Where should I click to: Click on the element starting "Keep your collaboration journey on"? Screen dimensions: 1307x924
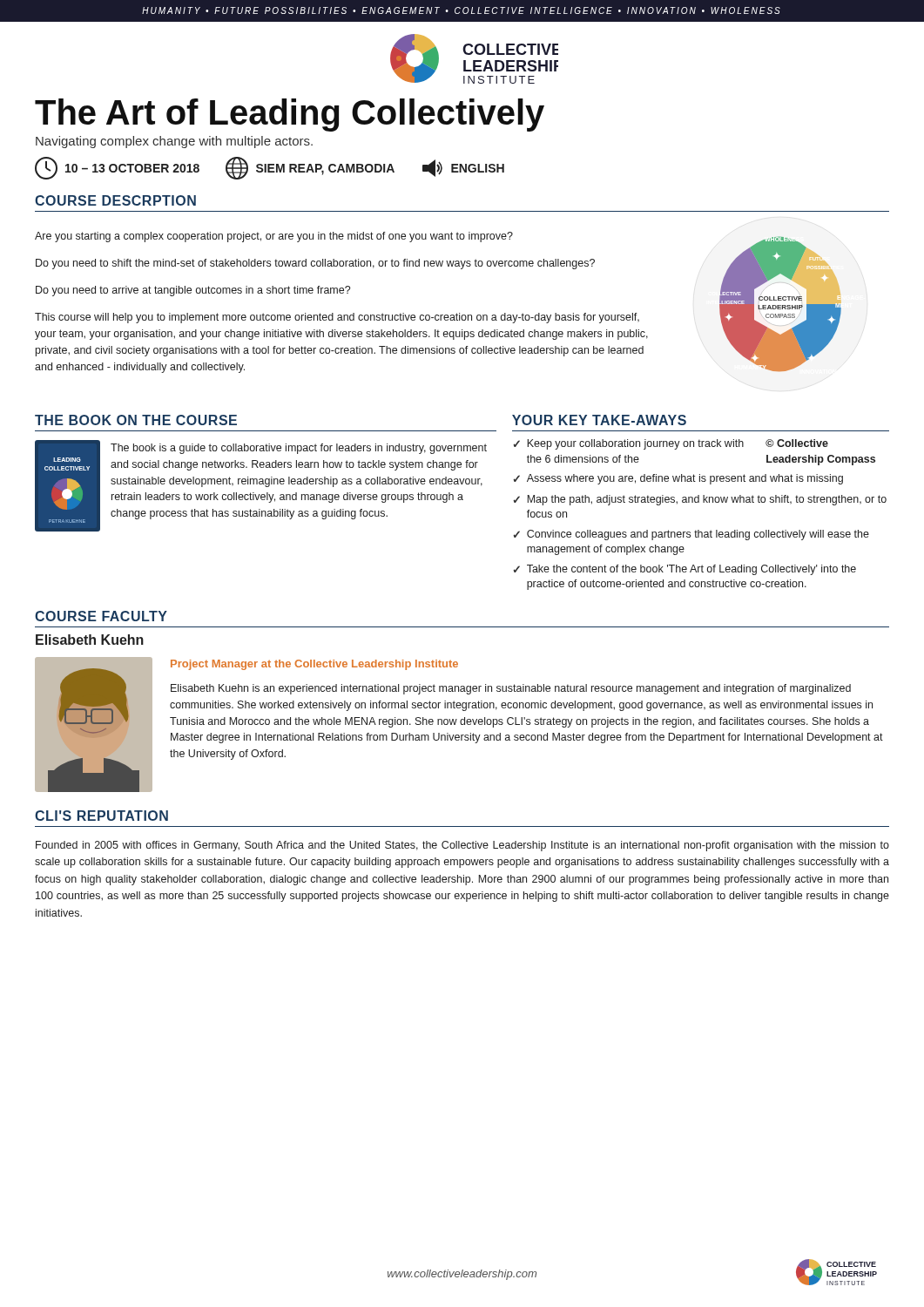[708, 452]
